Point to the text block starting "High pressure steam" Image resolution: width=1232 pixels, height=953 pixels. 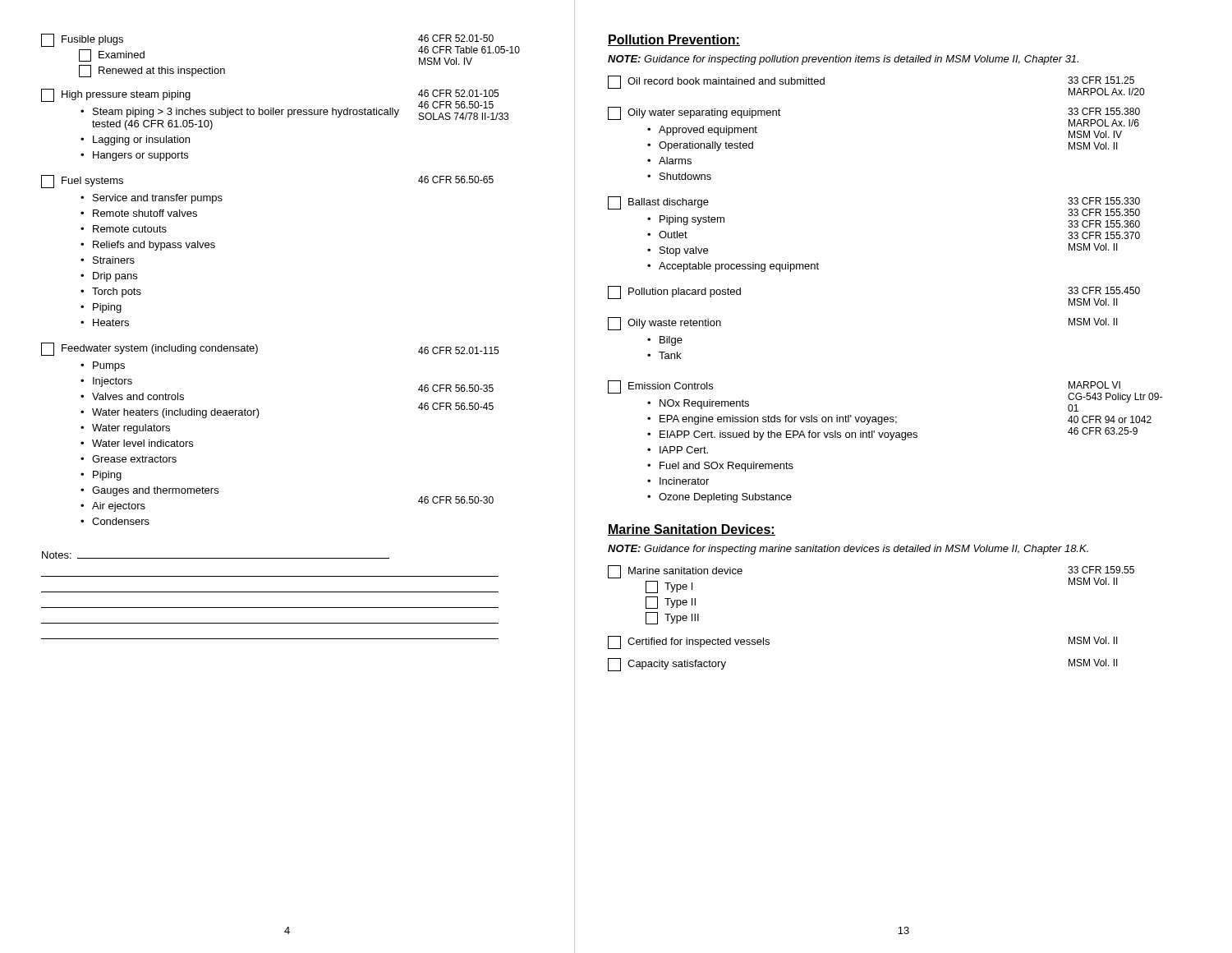coord(275,109)
